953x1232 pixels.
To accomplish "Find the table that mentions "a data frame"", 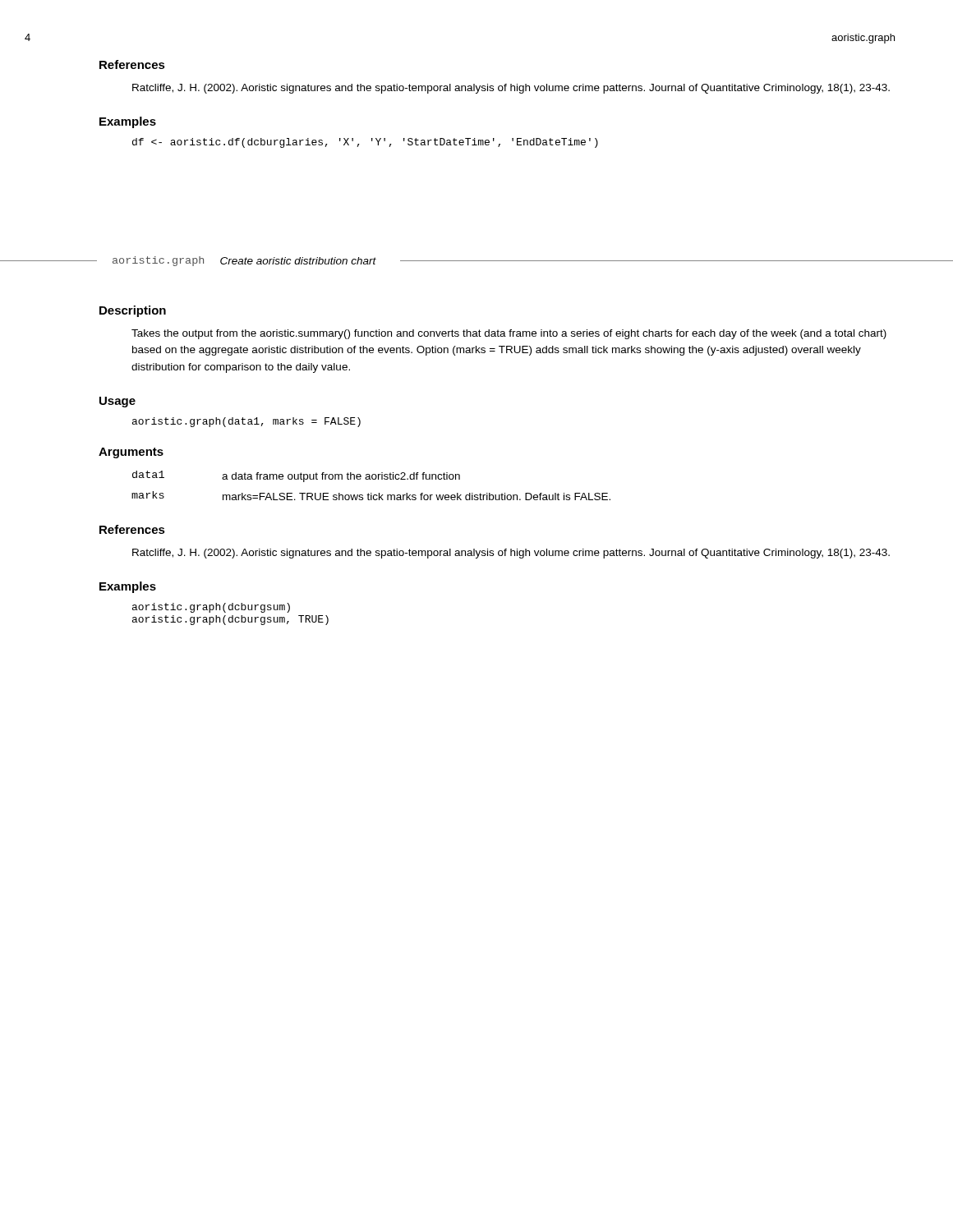I will [x=497, y=487].
